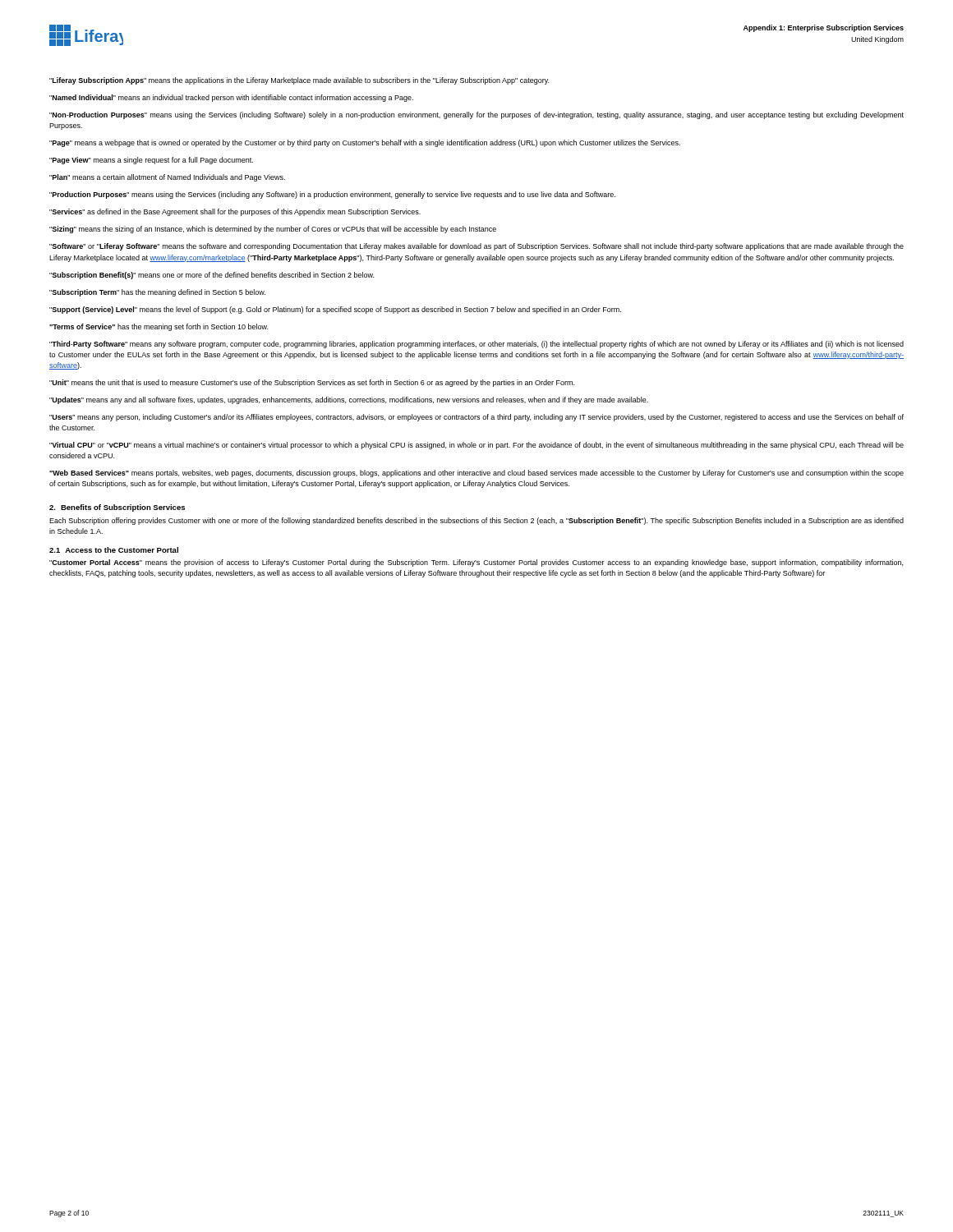Where is the passage that starts ""Services" as defined"?
This screenshot has width=953, height=1232.
pyautogui.click(x=235, y=212)
